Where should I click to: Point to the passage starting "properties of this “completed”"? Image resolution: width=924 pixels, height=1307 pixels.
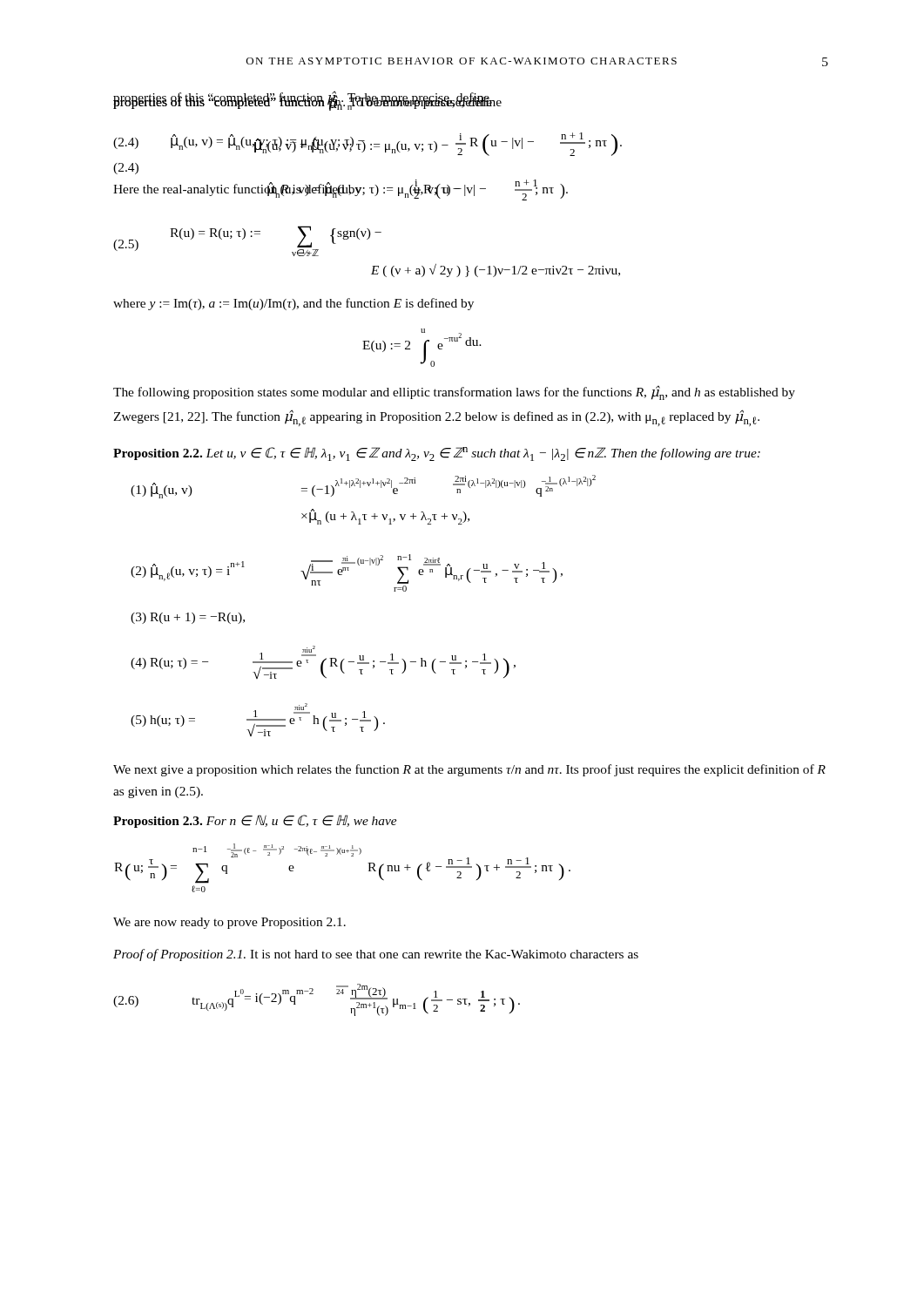pos(303,103)
